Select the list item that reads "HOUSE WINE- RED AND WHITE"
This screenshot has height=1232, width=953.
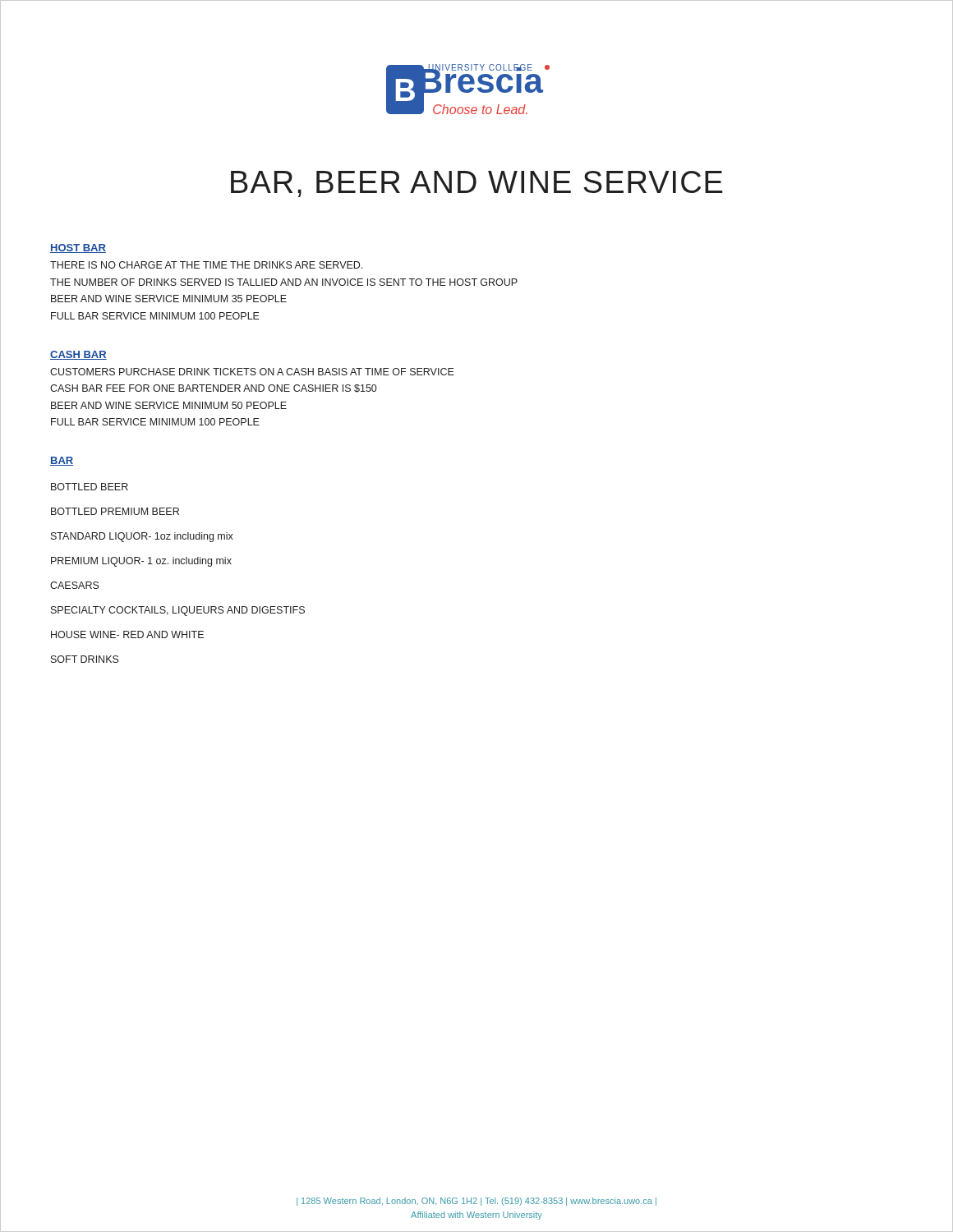coord(127,635)
